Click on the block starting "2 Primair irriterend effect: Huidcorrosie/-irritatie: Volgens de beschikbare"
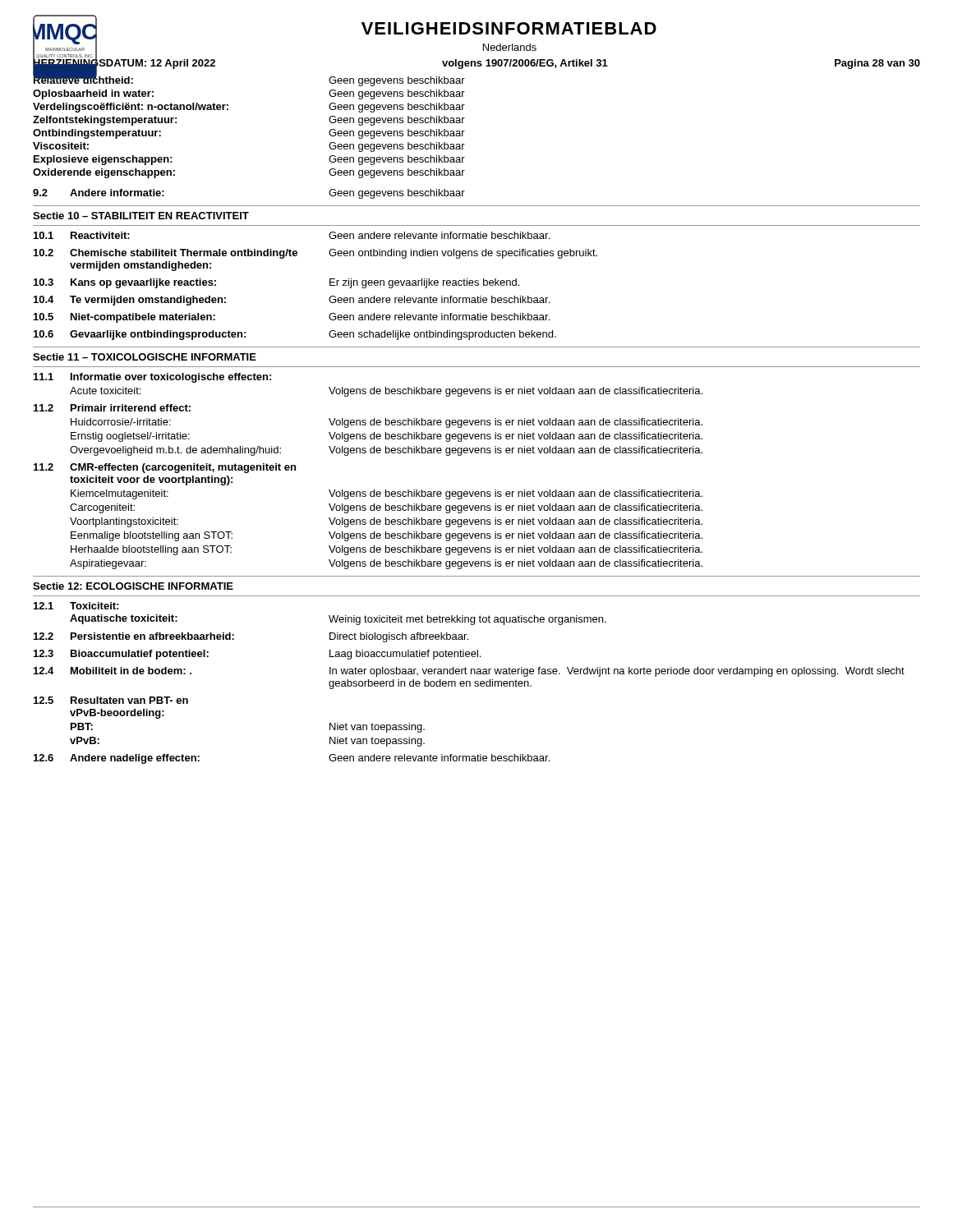953x1232 pixels. [x=476, y=429]
